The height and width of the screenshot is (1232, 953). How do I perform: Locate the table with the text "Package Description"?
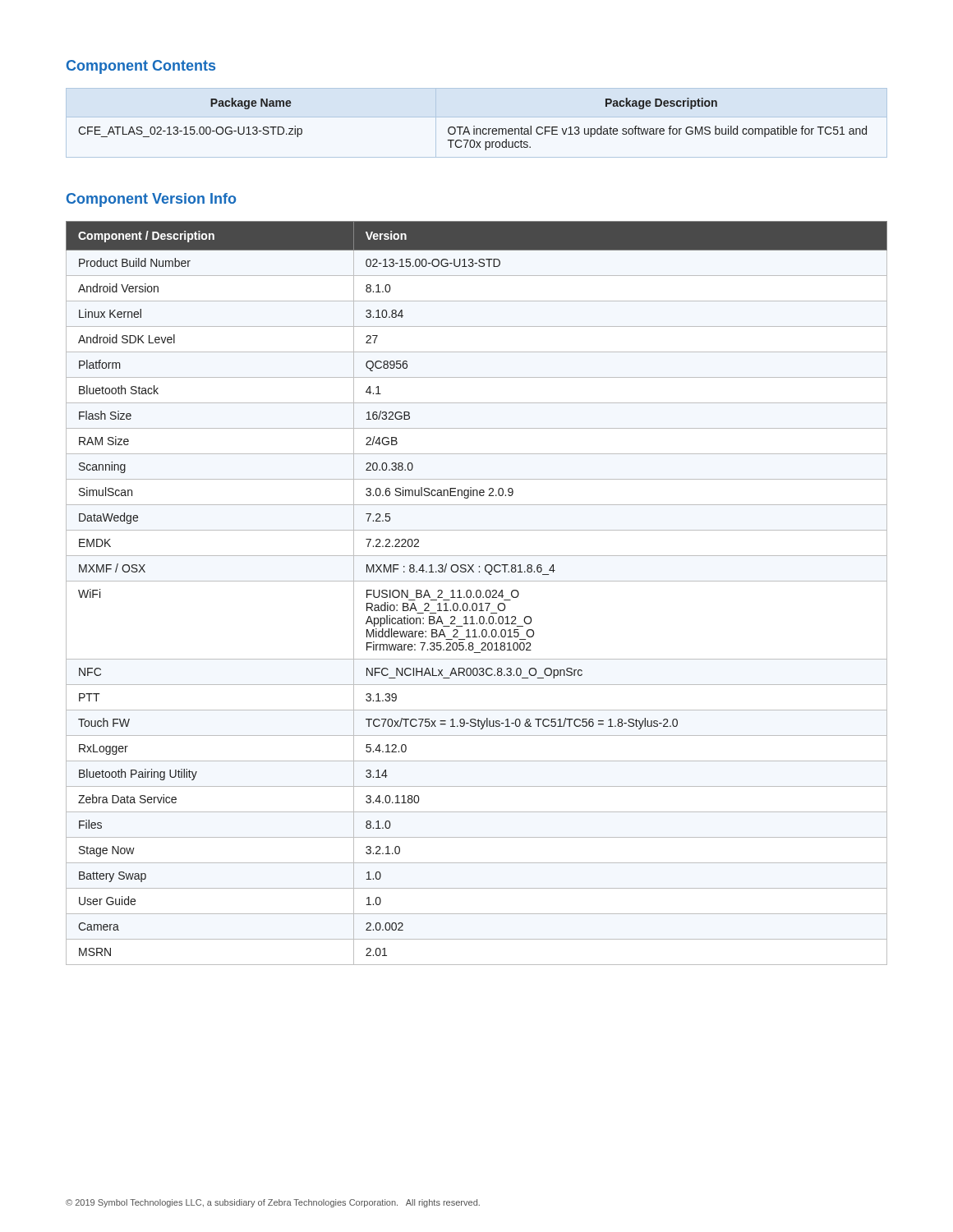click(x=476, y=123)
